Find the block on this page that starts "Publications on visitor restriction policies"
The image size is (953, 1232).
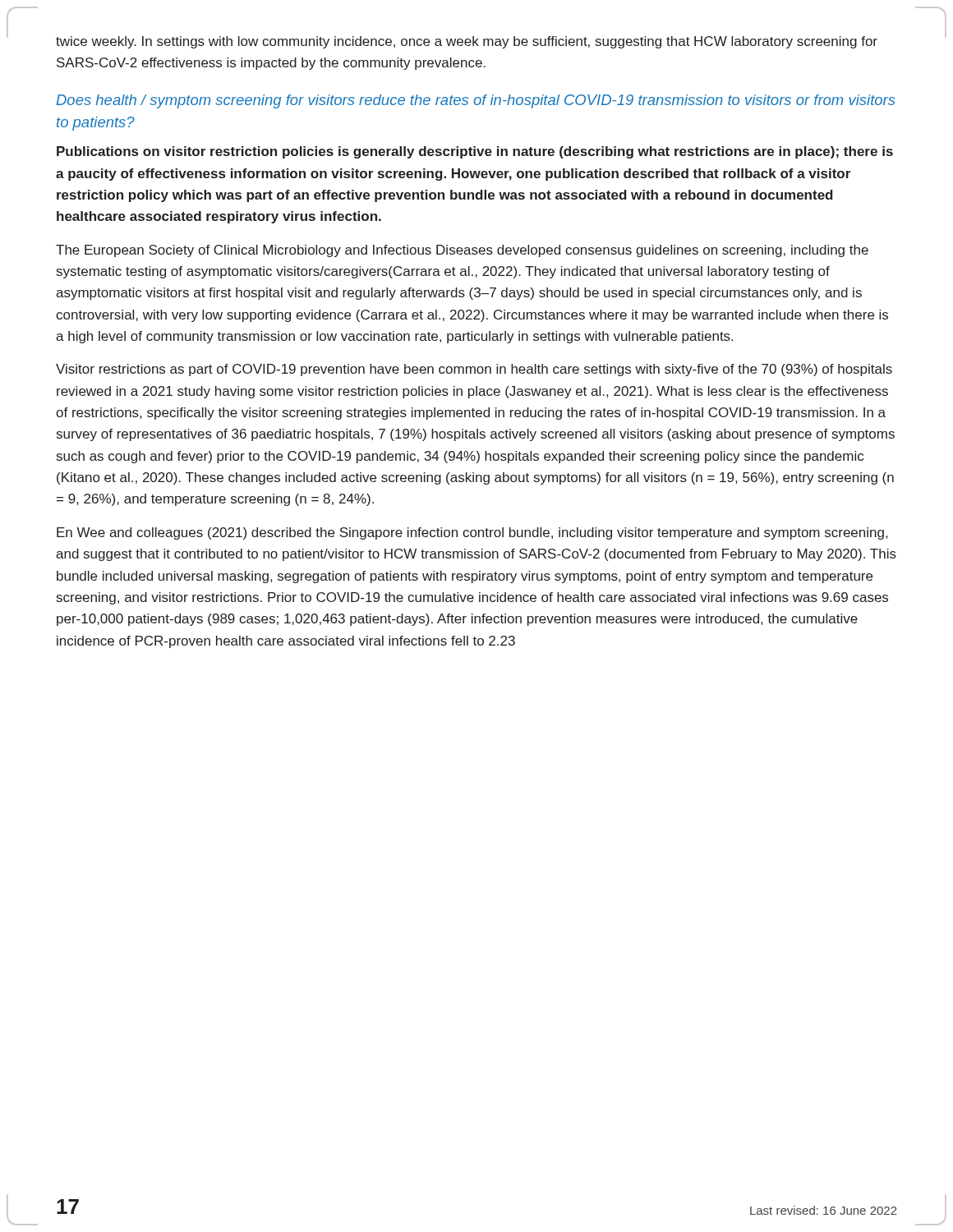475,184
